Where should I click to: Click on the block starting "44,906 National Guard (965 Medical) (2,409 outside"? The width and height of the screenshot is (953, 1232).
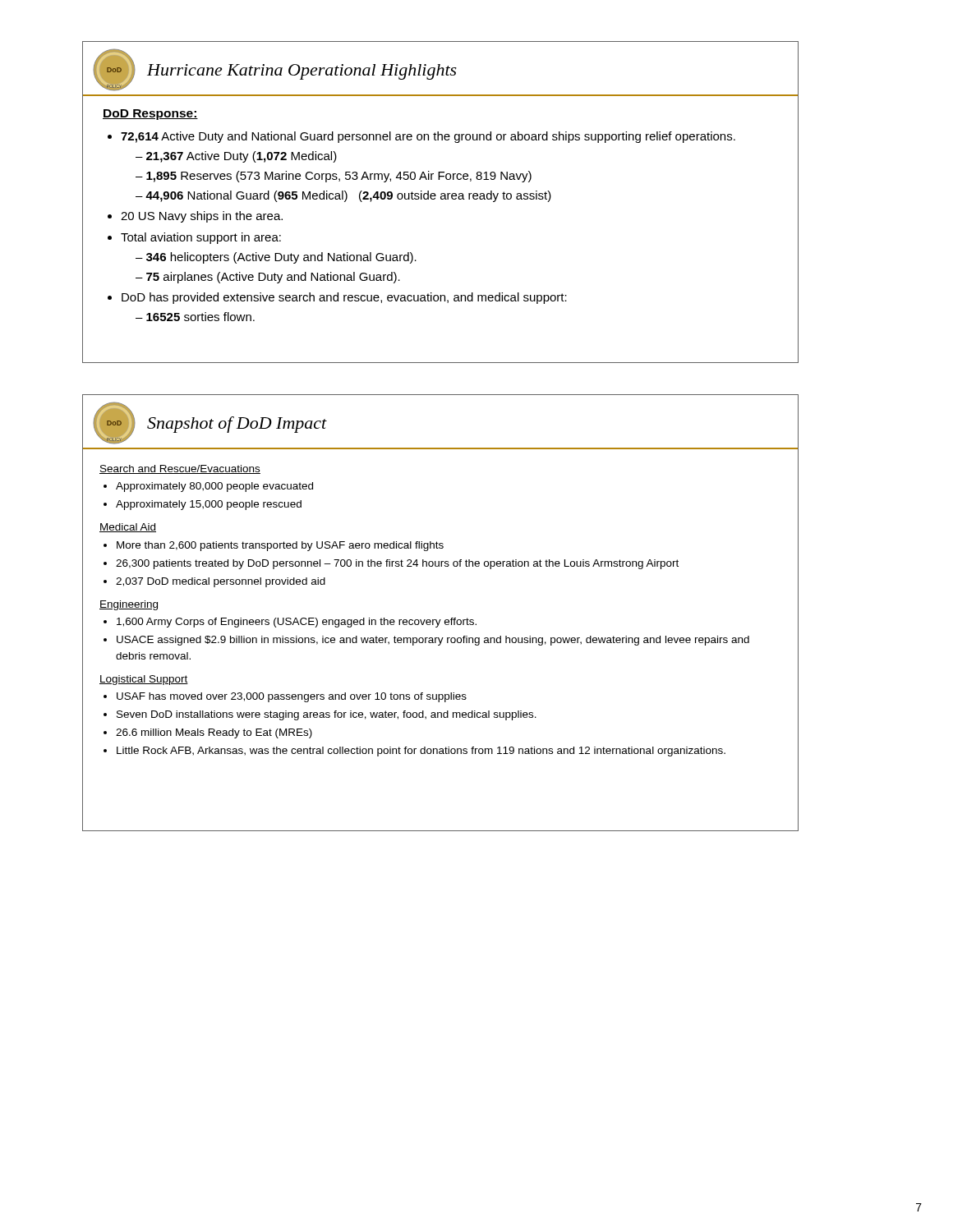(349, 195)
